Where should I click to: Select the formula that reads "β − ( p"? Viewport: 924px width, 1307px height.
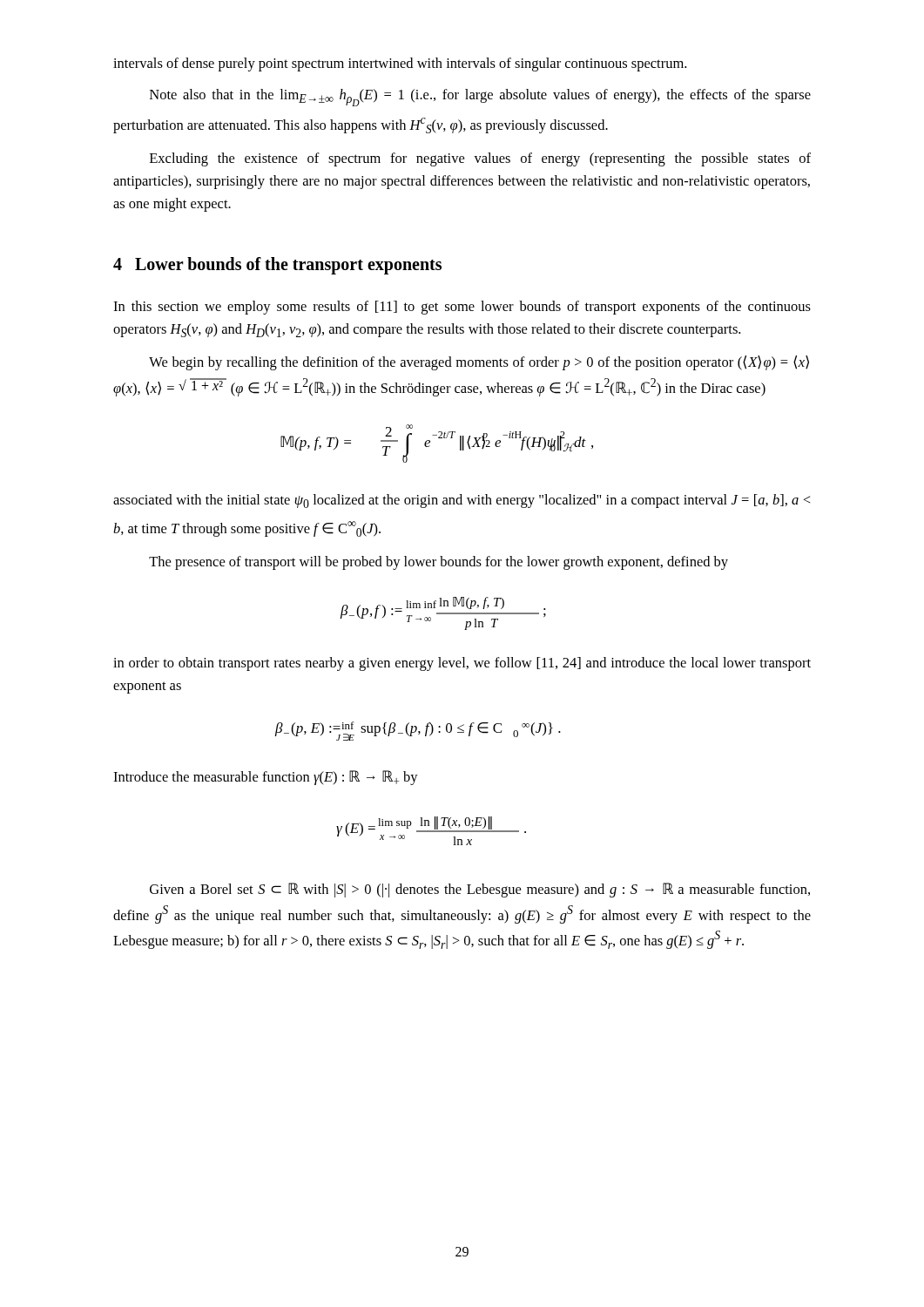(462, 610)
